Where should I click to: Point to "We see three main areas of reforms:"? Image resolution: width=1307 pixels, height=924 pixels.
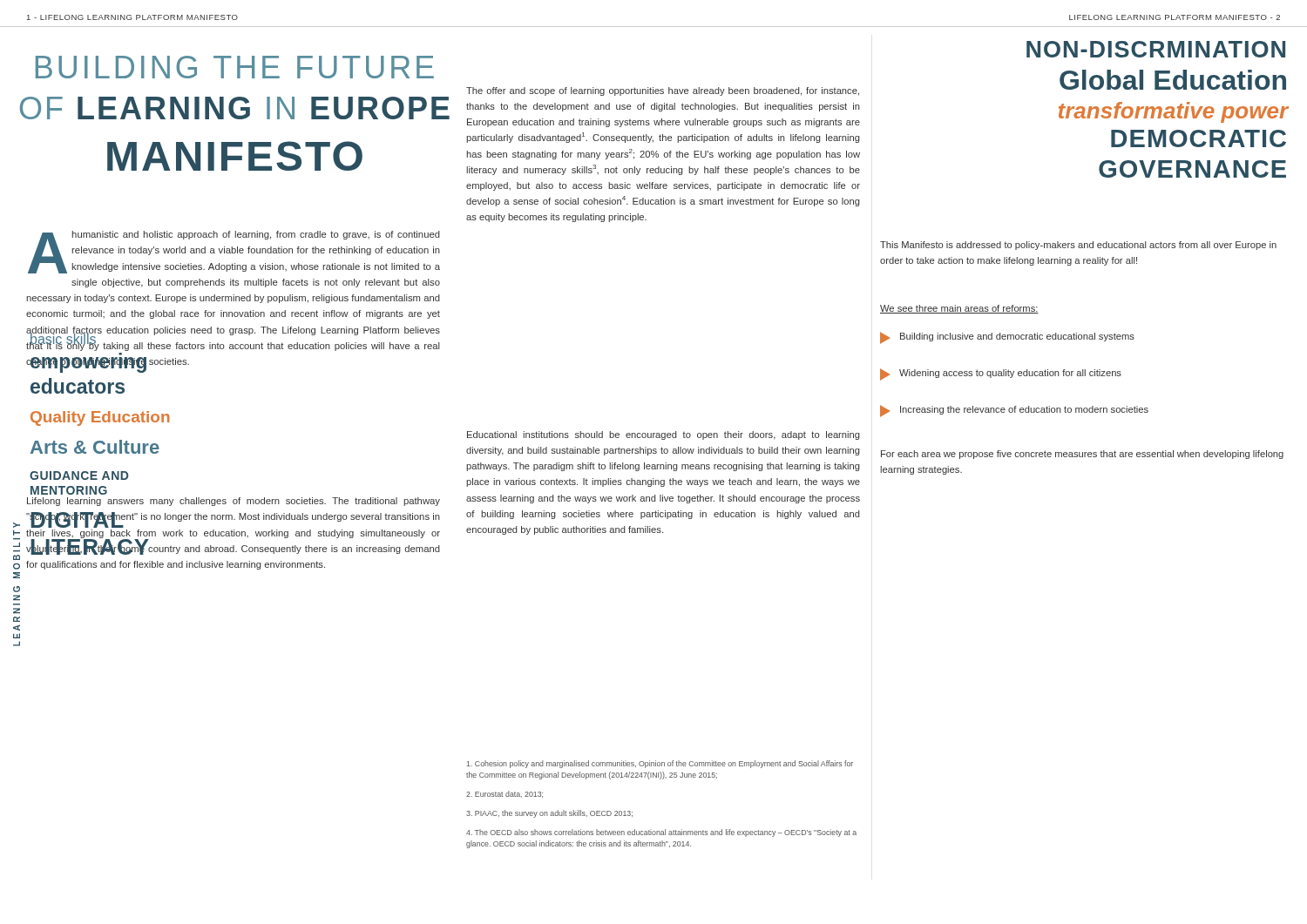click(959, 308)
